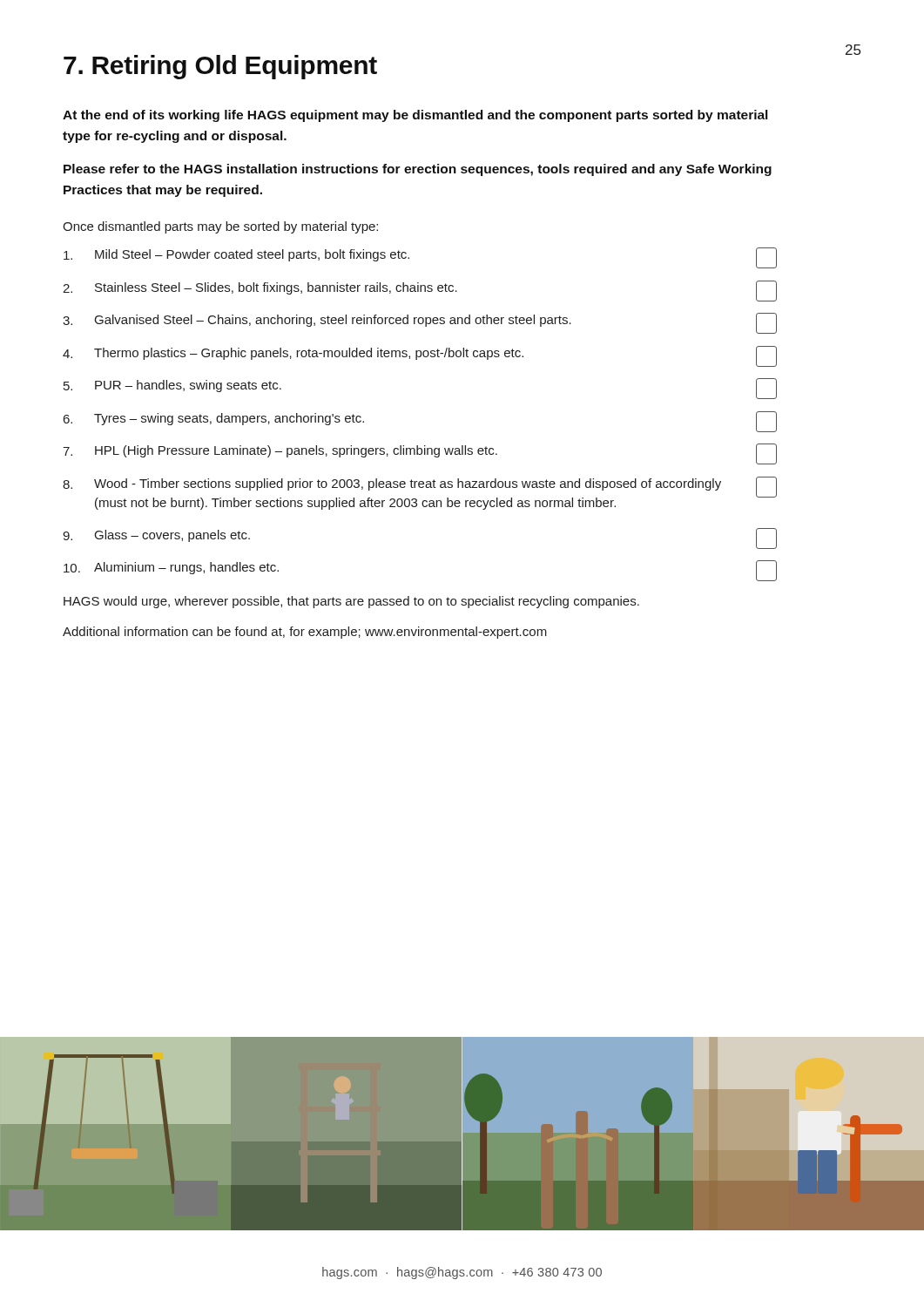Find the list item containing "Mild Steel –"
This screenshot has height=1307, width=924.
[x=420, y=255]
